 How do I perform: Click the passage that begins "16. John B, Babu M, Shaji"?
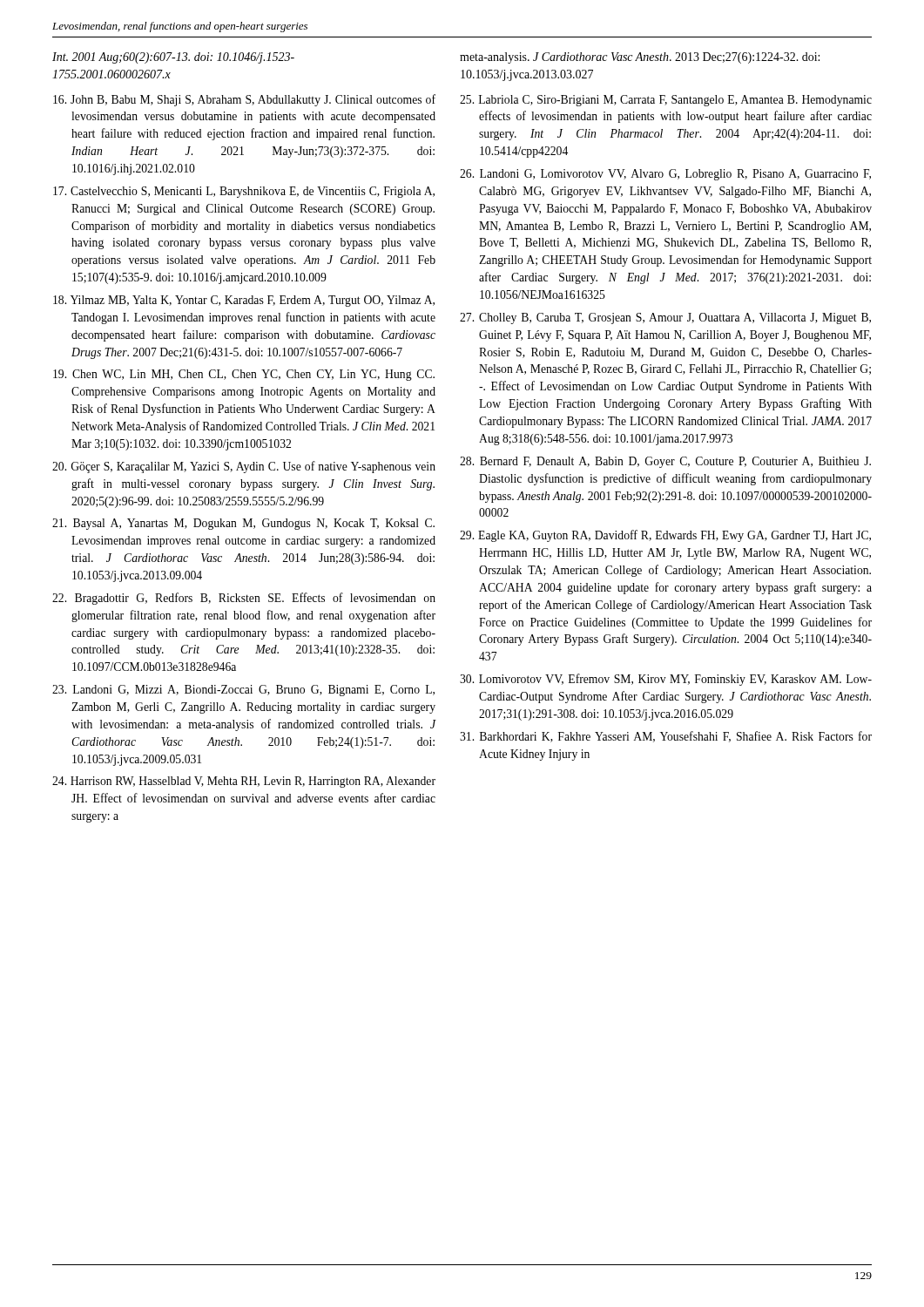[244, 134]
